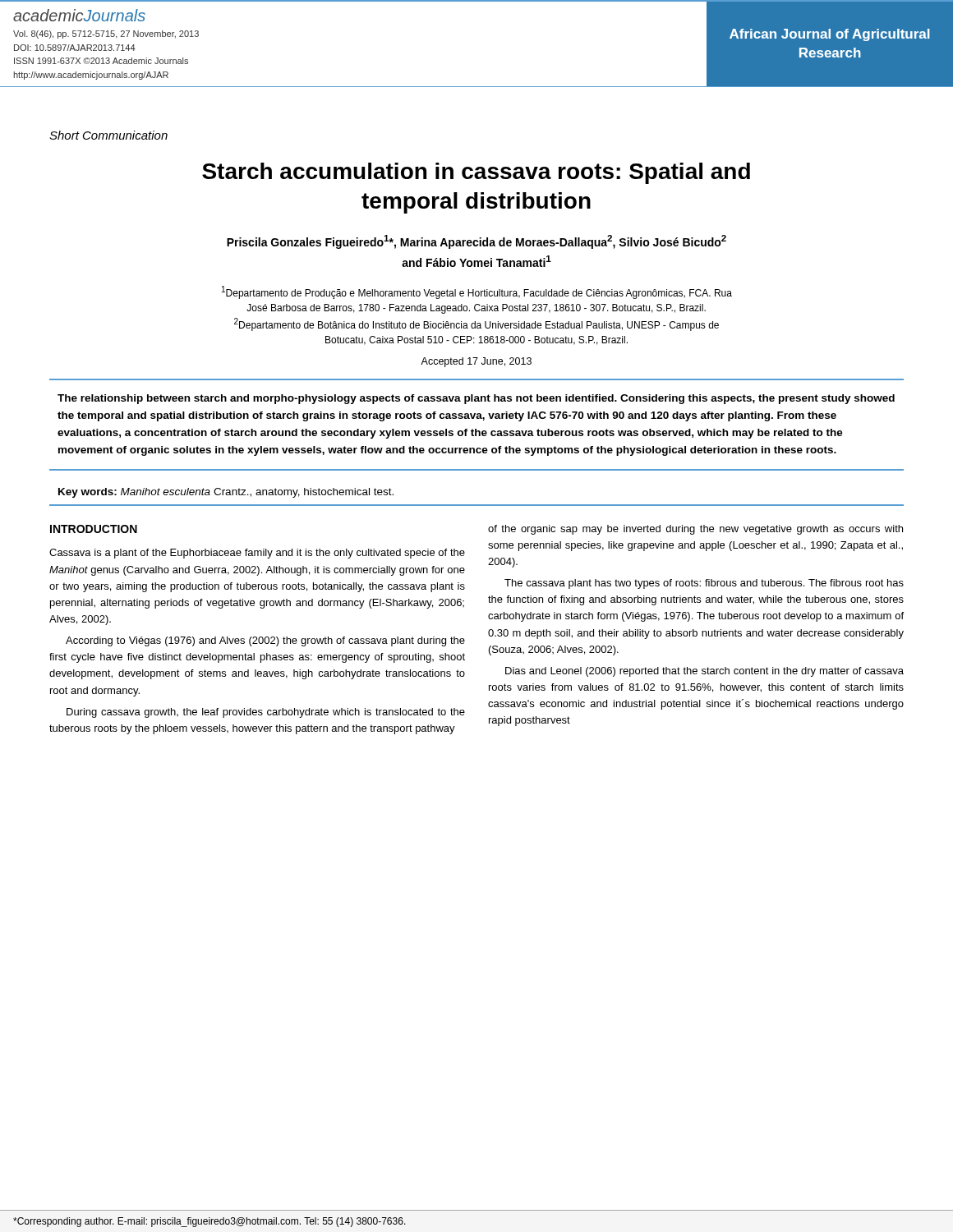953x1232 pixels.
Task: Select the text starting "Accepted 17 June, 2013"
Action: pyautogui.click(x=476, y=361)
